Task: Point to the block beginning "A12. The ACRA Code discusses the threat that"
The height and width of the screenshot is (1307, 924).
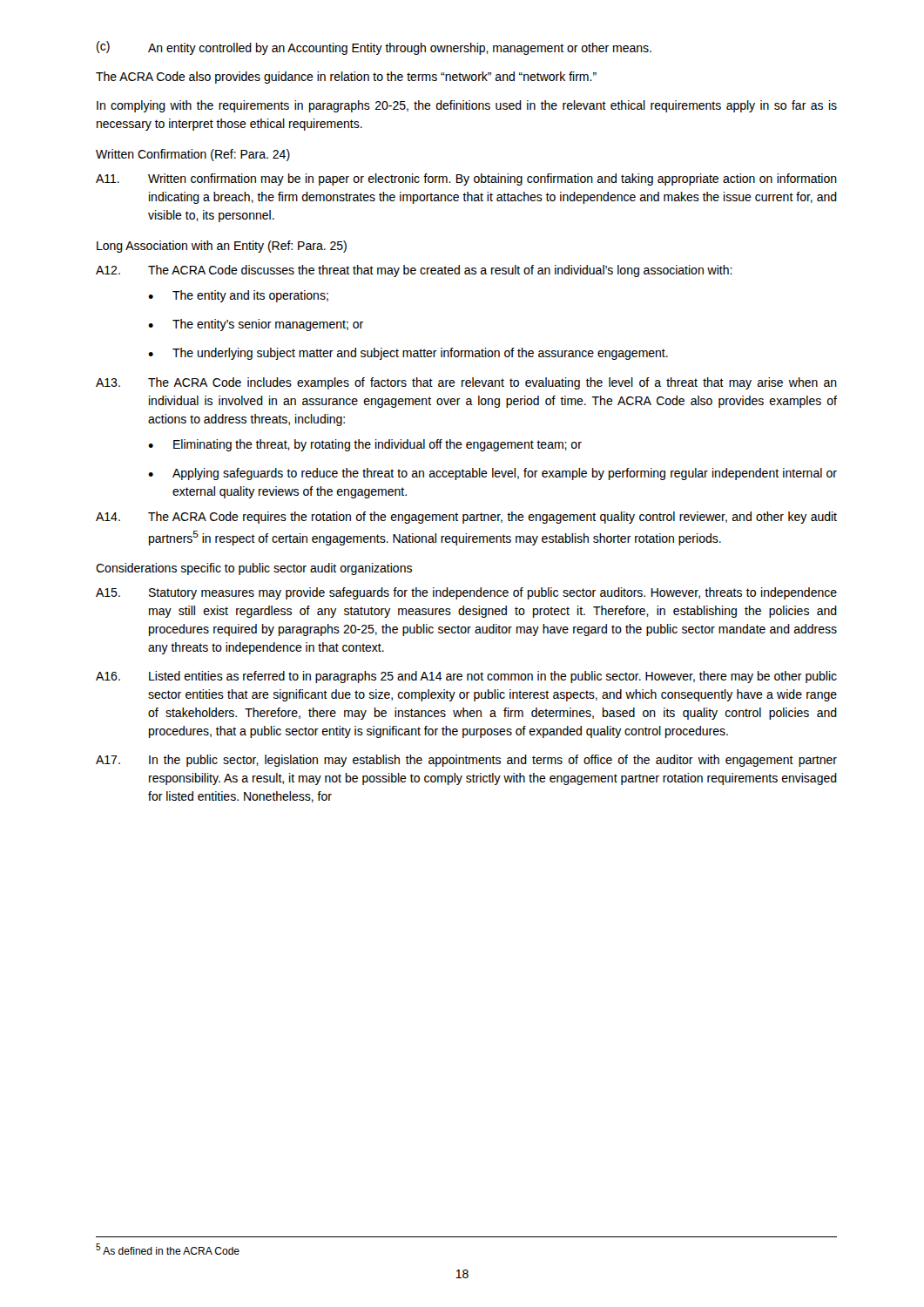Action: pos(466,271)
